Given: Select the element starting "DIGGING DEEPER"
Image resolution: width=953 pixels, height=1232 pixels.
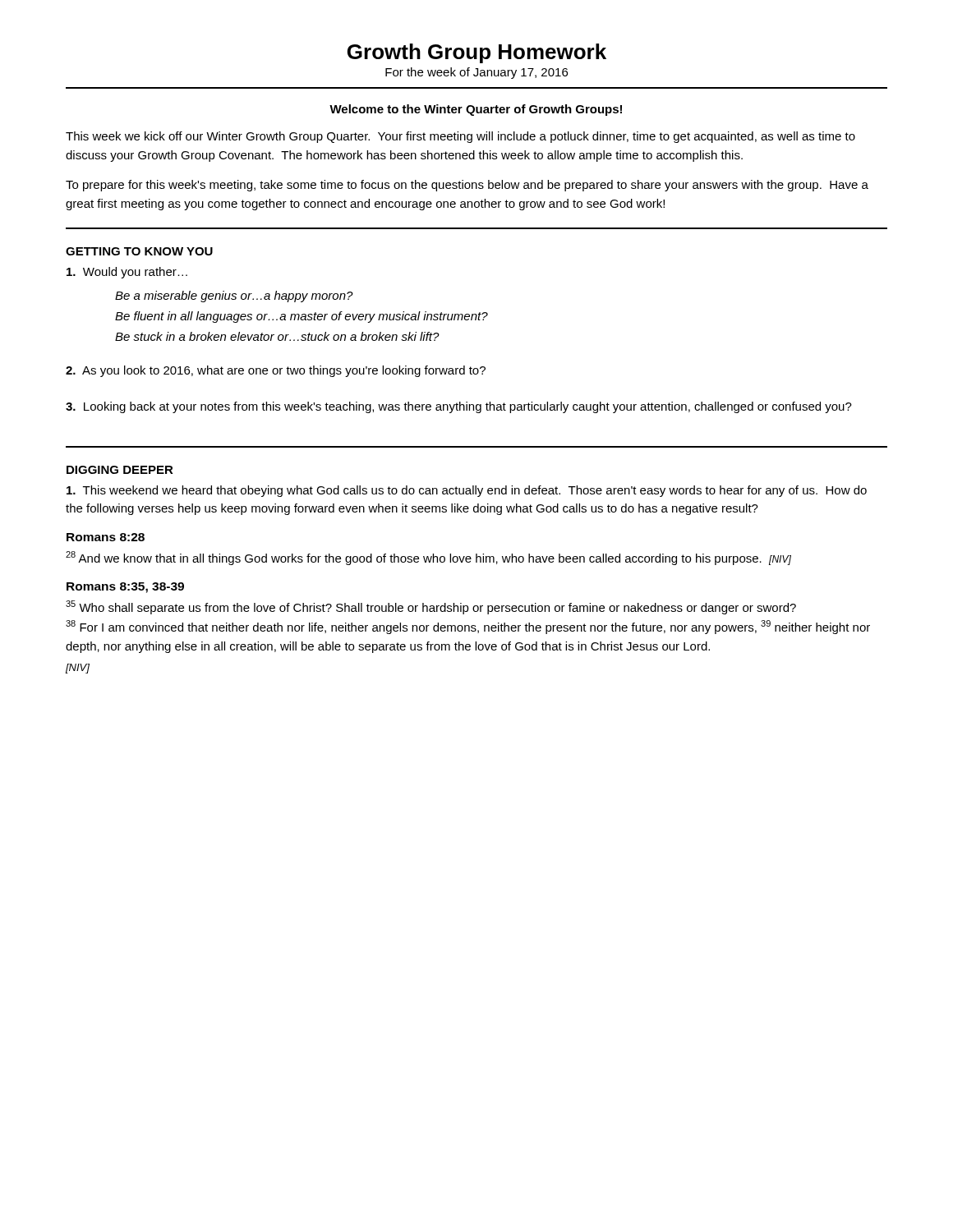Looking at the screenshot, I should tap(120, 469).
